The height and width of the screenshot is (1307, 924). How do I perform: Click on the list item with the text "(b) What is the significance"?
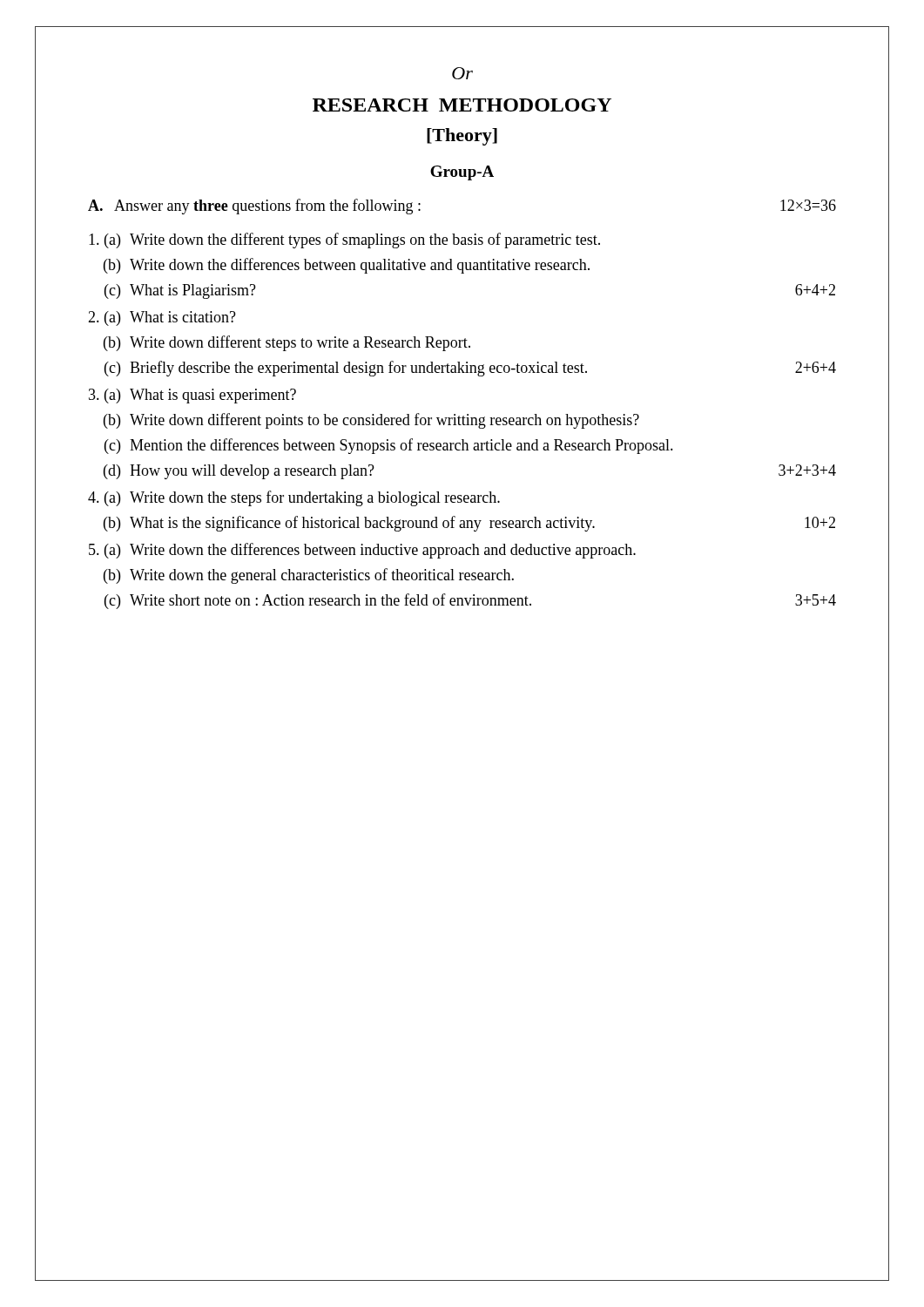pyautogui.click(x=462, y=523)
